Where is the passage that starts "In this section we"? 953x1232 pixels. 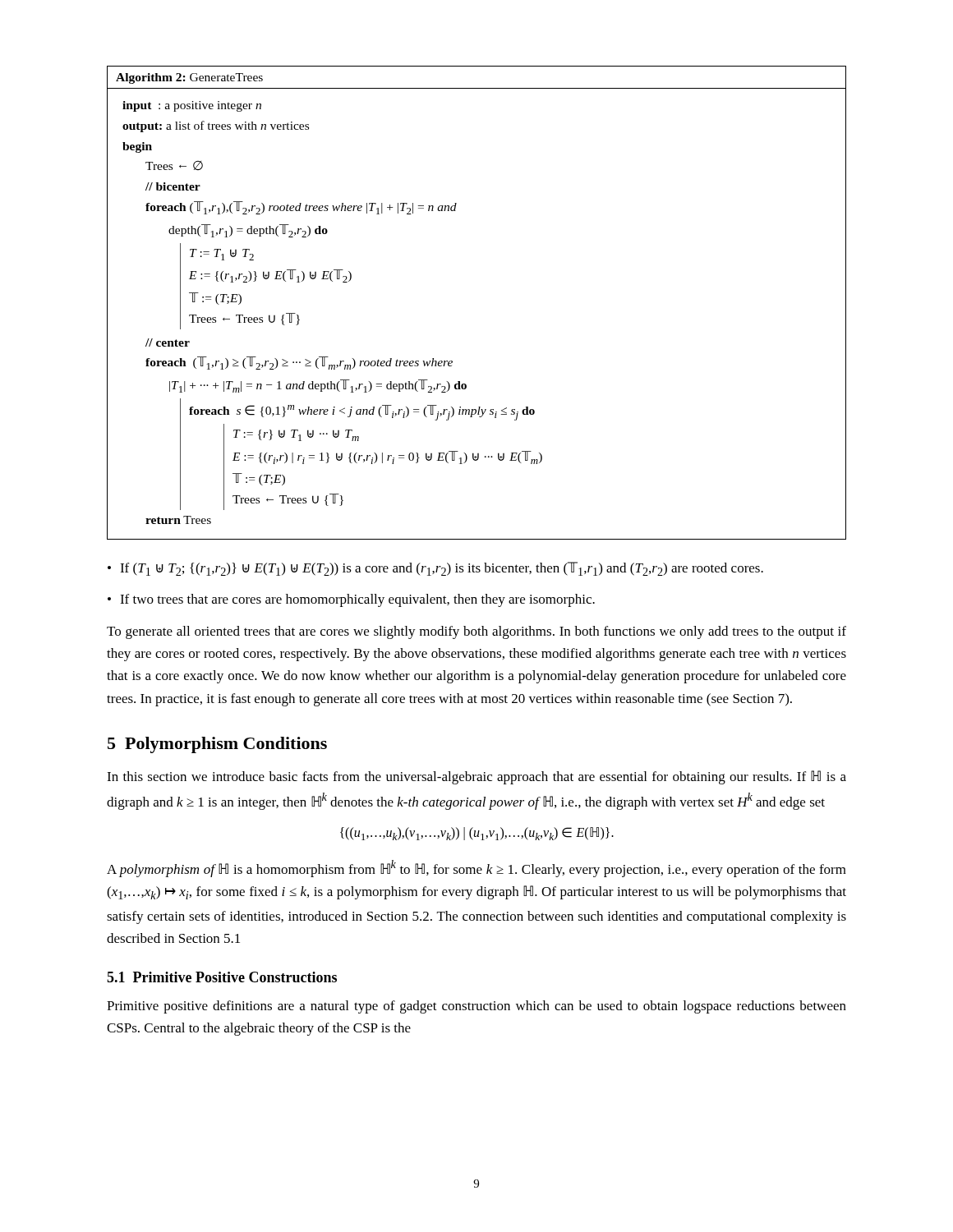(476, 789)
